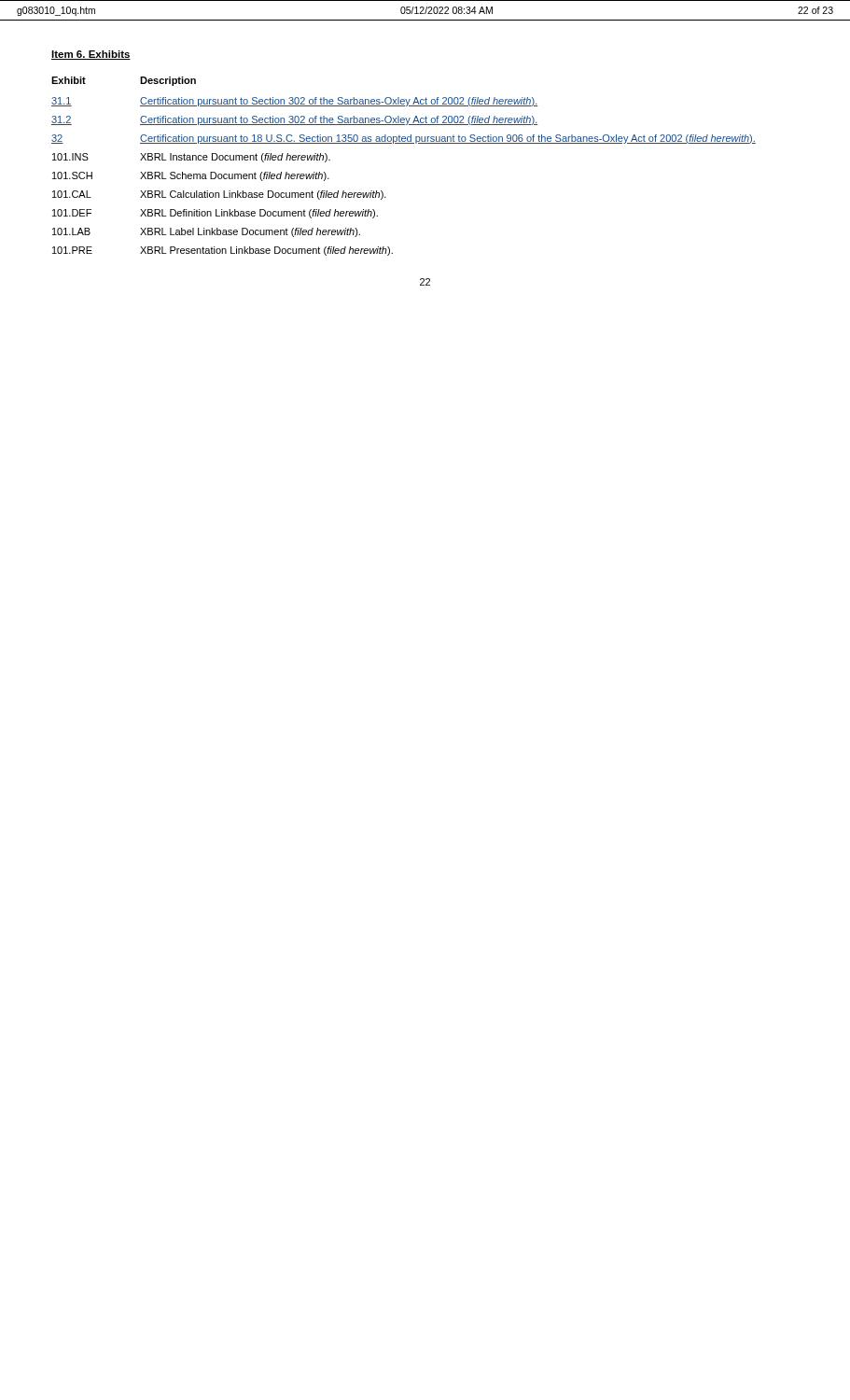The height and width of the screenshot is (1400, 850).
Task: Click on the table containing "Certification pursuant to Section 302"
Action: pyautogui.click(x=425, y=166)
